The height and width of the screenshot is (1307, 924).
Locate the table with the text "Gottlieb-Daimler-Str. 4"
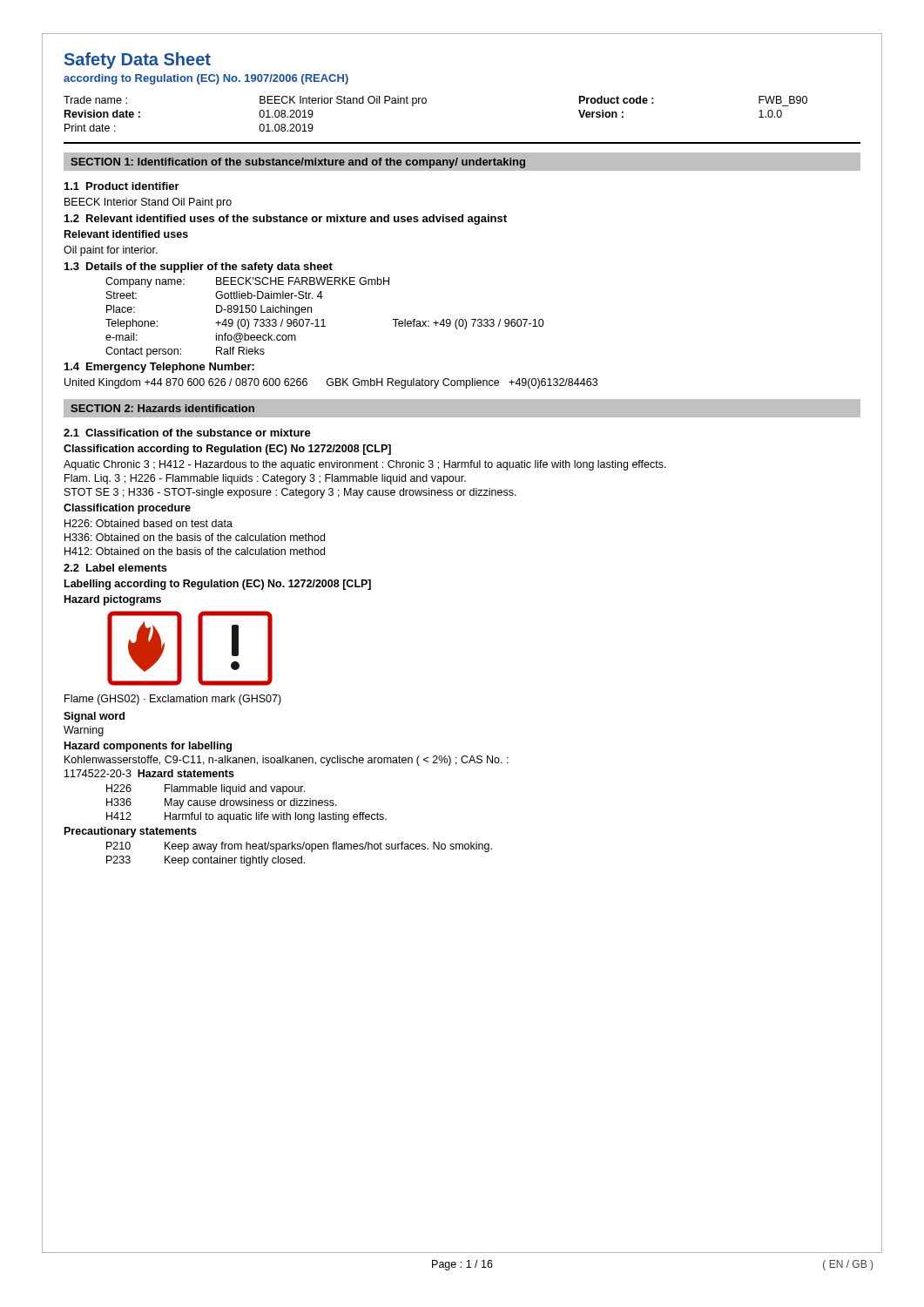click(462, 316)
